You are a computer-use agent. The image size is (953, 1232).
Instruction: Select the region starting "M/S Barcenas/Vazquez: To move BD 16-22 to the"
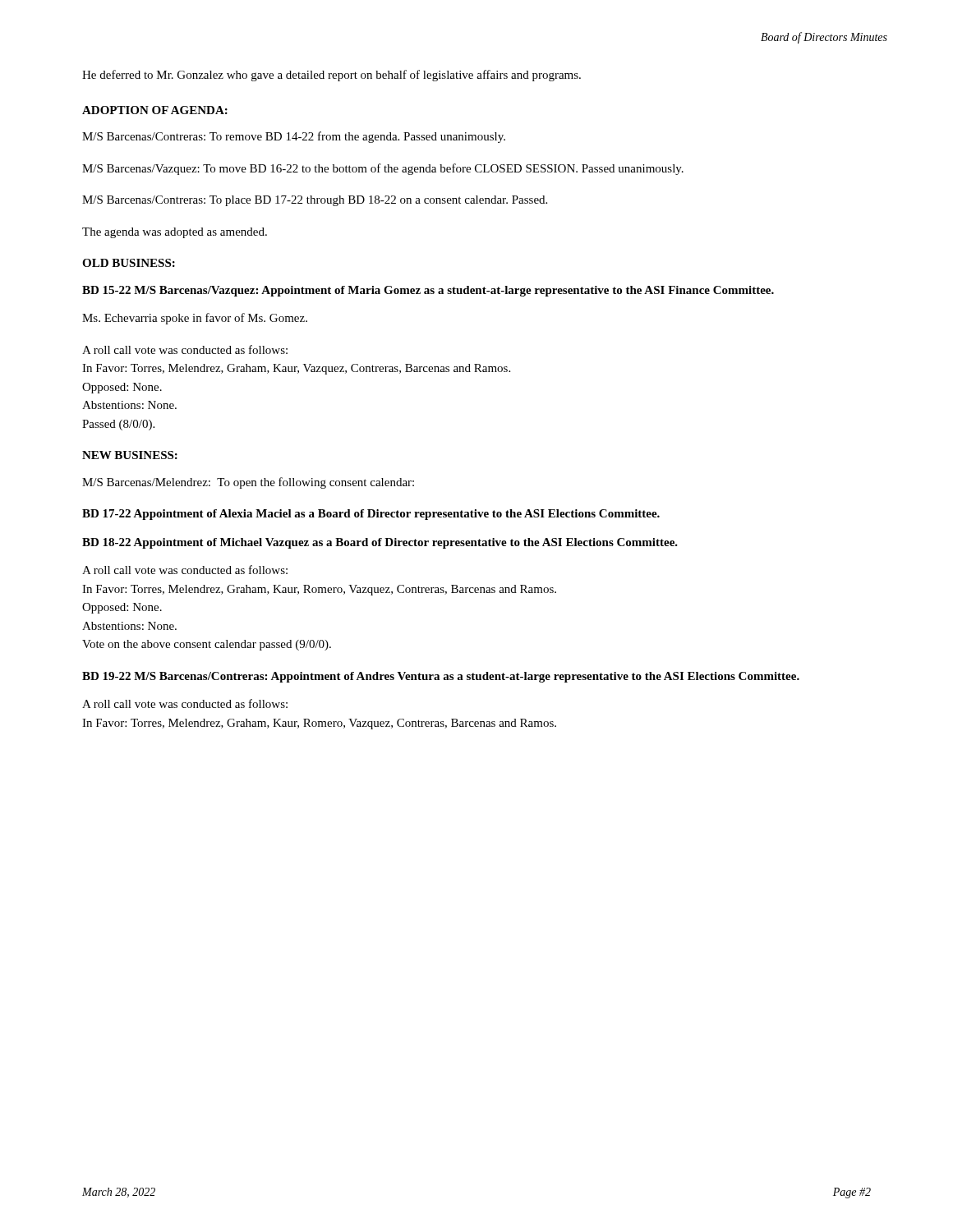coord(383,168)
